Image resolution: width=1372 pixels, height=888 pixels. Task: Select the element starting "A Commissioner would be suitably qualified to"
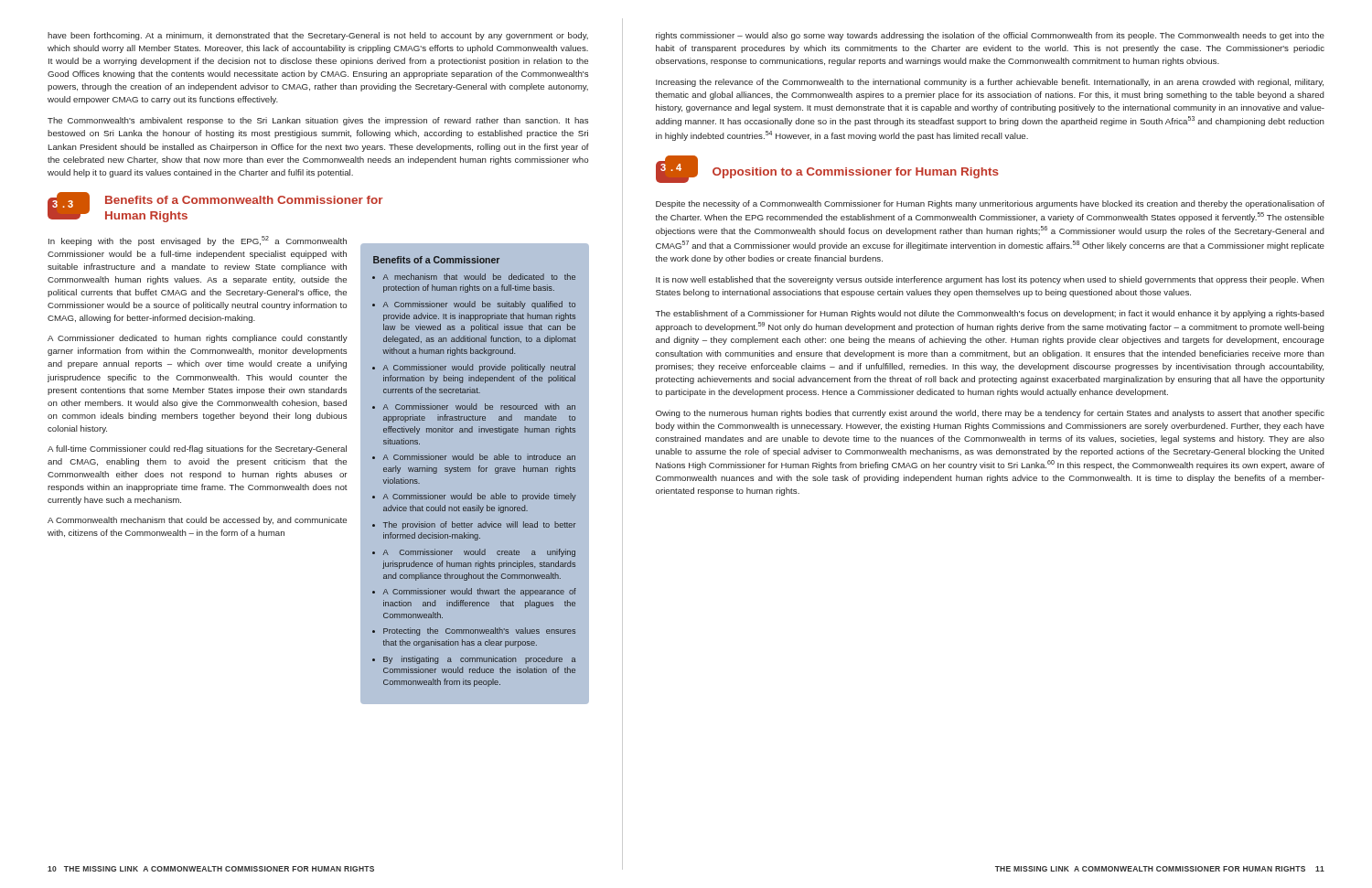point(479,328)
